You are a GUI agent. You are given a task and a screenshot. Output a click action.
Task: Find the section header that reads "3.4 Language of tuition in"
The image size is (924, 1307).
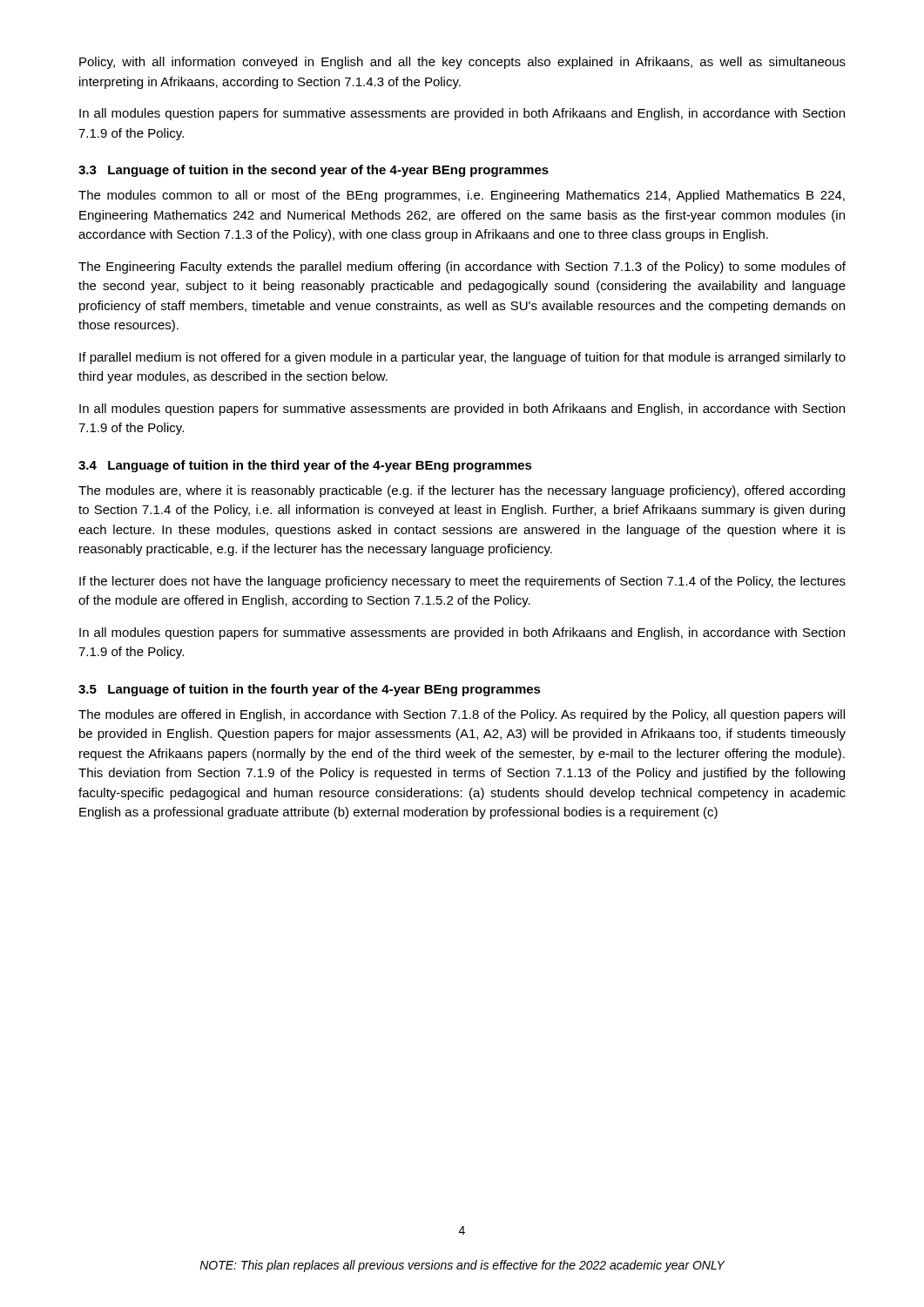[x=305, y=464]
